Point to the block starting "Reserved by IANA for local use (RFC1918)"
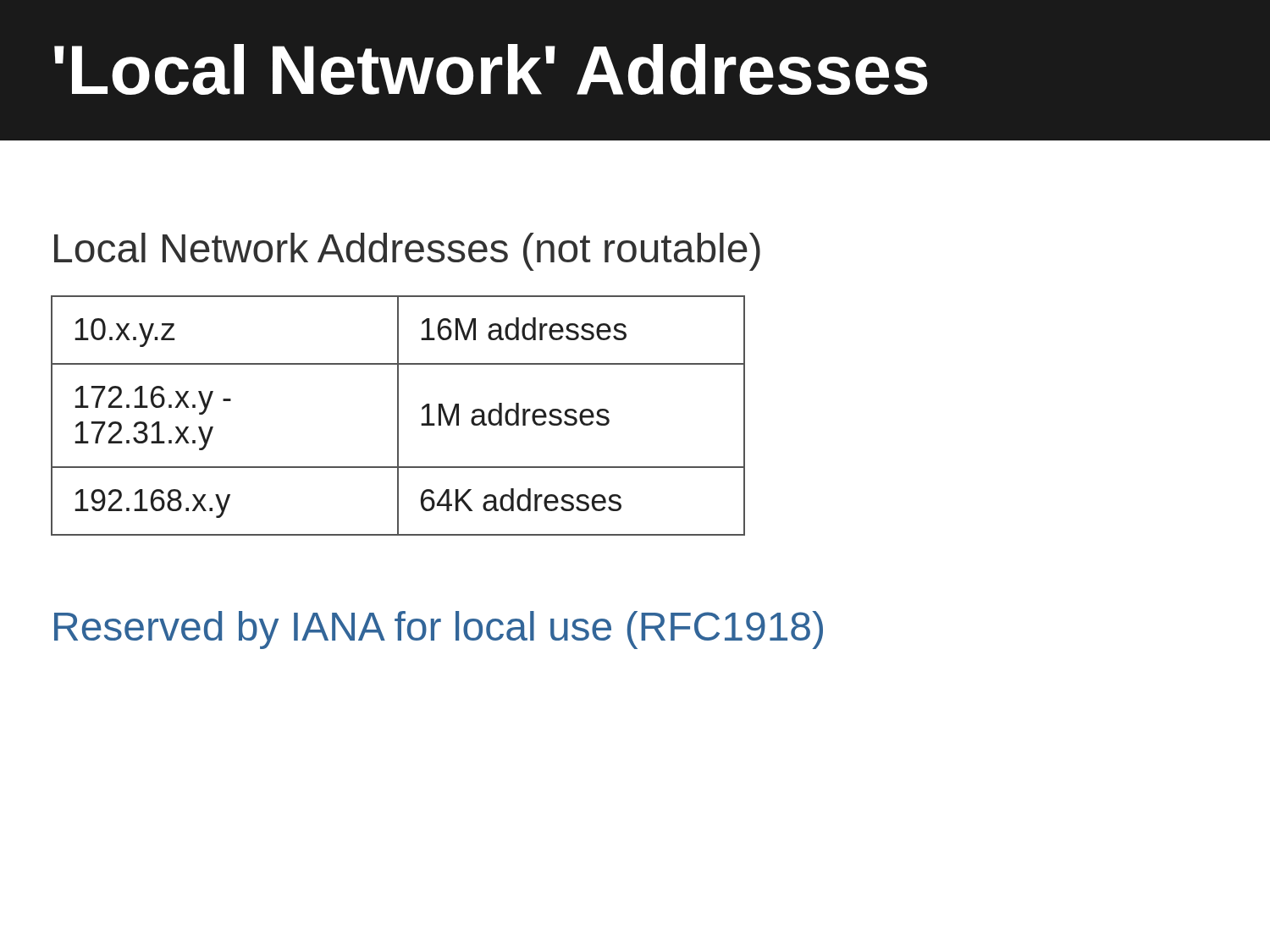The width and height of the screenshot is (1270, 952). point(438,627)
